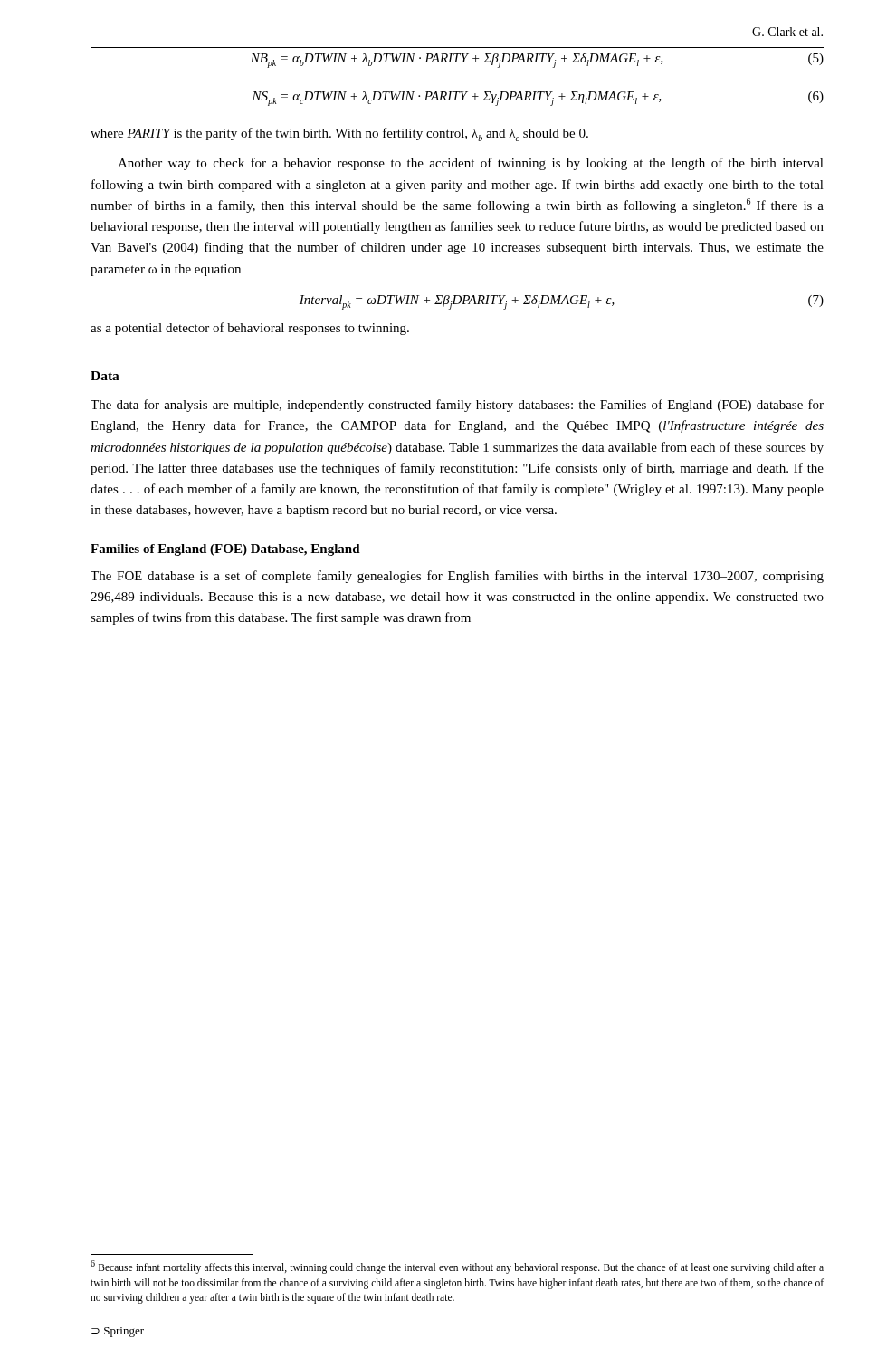Point to the formula beginning "NSpk = αcDTWIN"

point(538,96)
